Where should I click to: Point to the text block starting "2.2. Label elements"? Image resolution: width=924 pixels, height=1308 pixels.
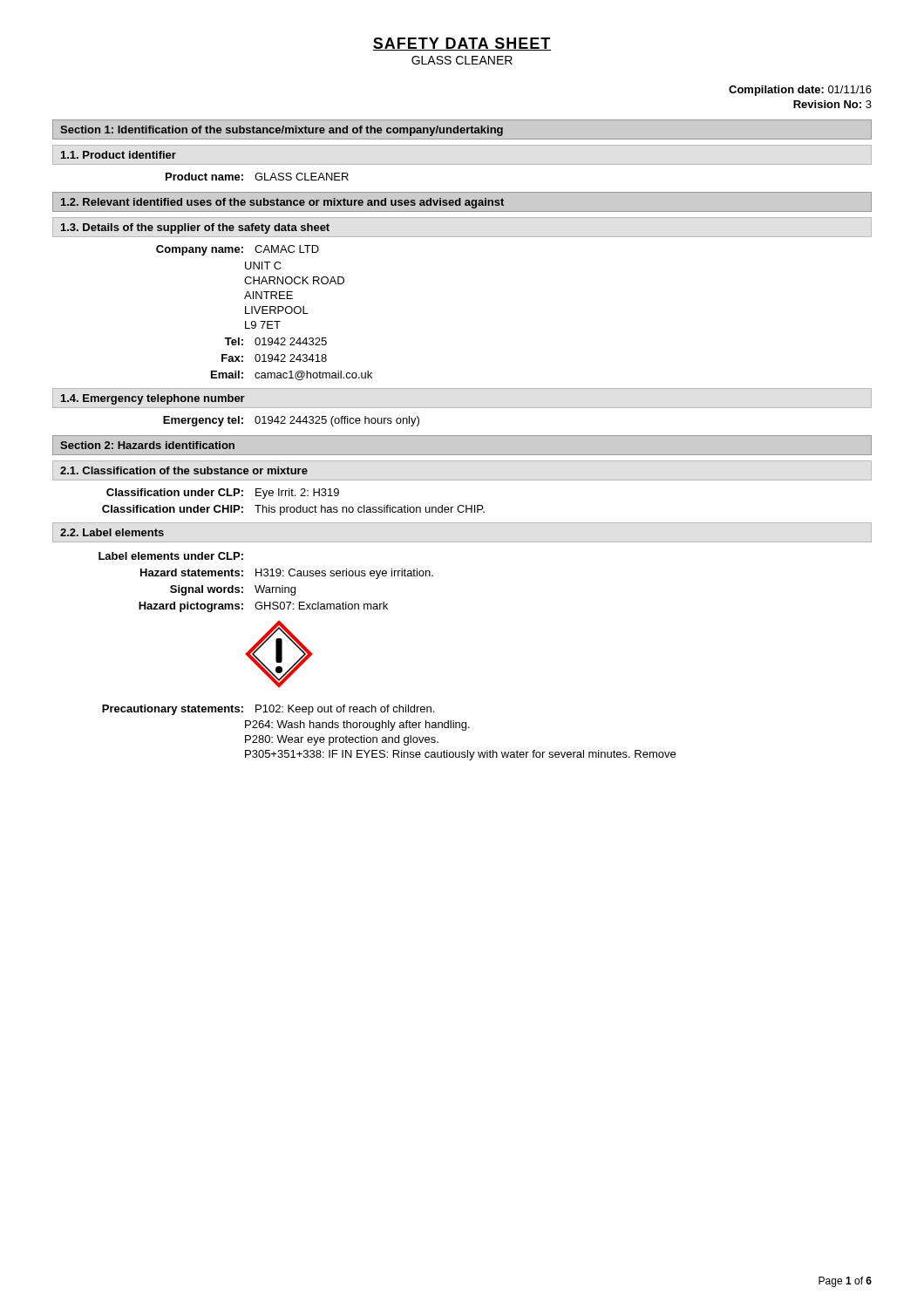(x=112, y=532)
